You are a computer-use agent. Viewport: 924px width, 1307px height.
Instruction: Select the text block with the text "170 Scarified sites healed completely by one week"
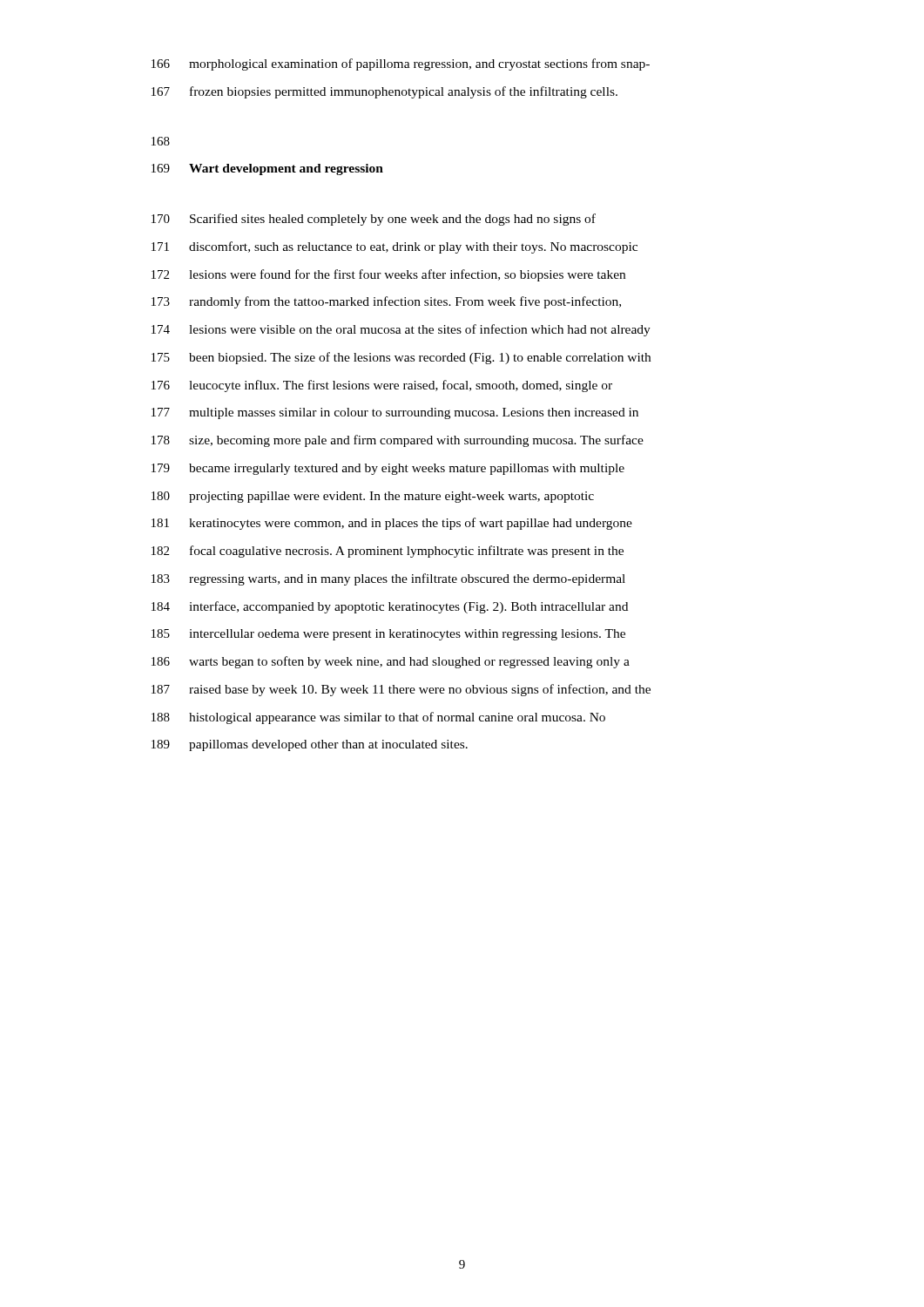coord(479,219)
